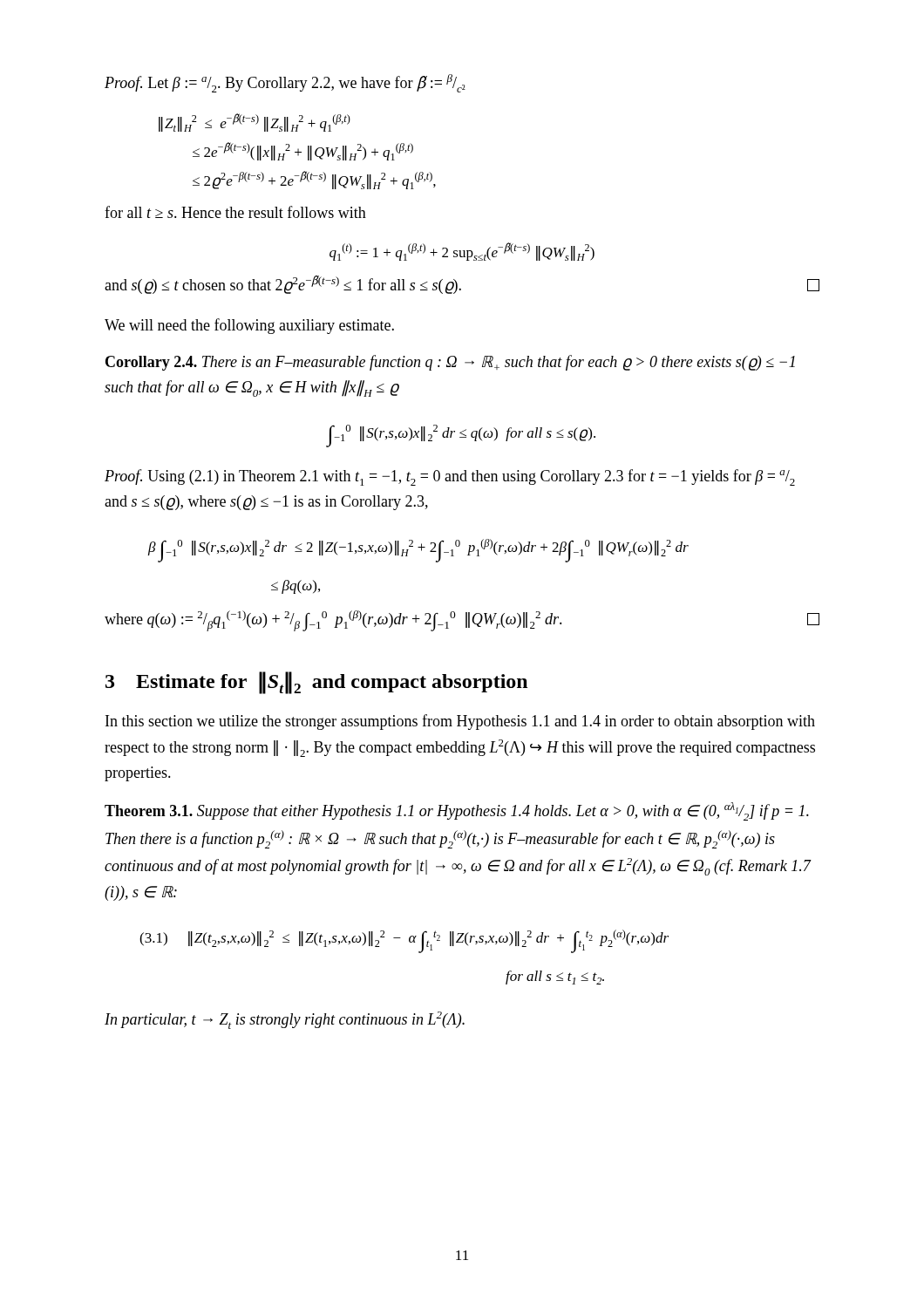Point to the text block starting "Proof. Let β := a/2."

[x=285, y=83]
